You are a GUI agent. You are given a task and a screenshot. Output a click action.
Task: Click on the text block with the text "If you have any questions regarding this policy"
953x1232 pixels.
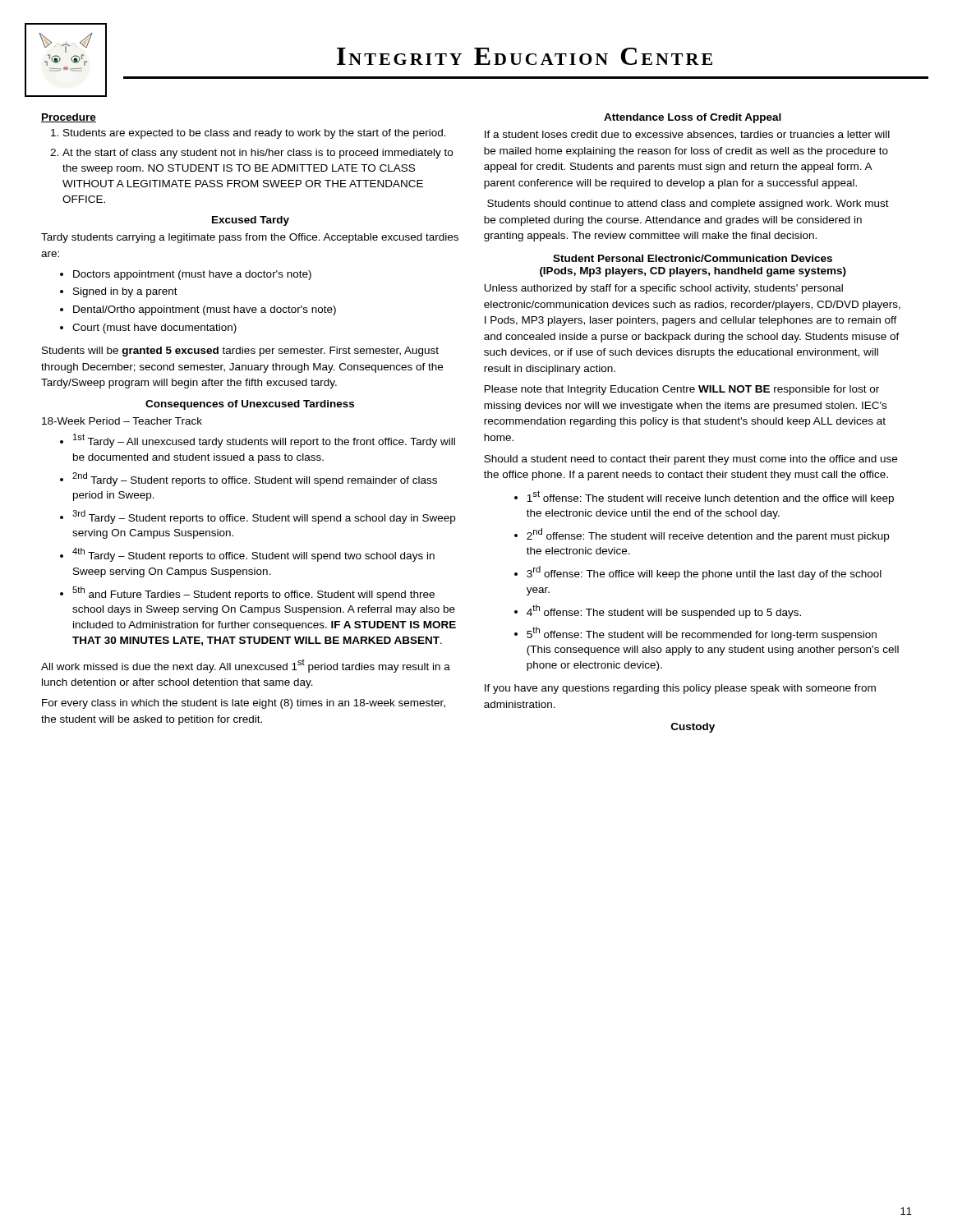[x=680, y=696]
